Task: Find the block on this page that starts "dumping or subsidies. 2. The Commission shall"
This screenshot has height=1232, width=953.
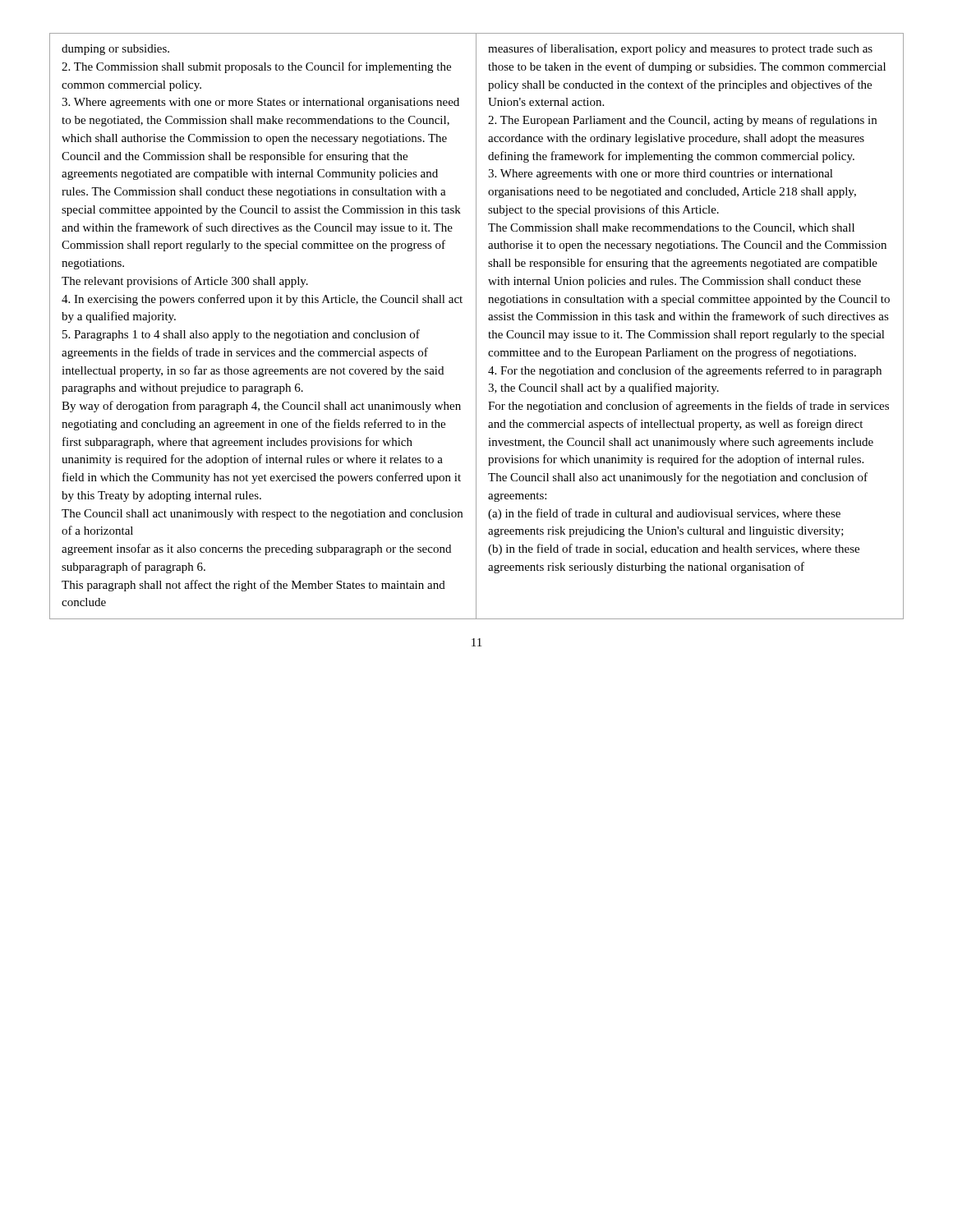Action: pyautogui.click(x=263, y=326)
